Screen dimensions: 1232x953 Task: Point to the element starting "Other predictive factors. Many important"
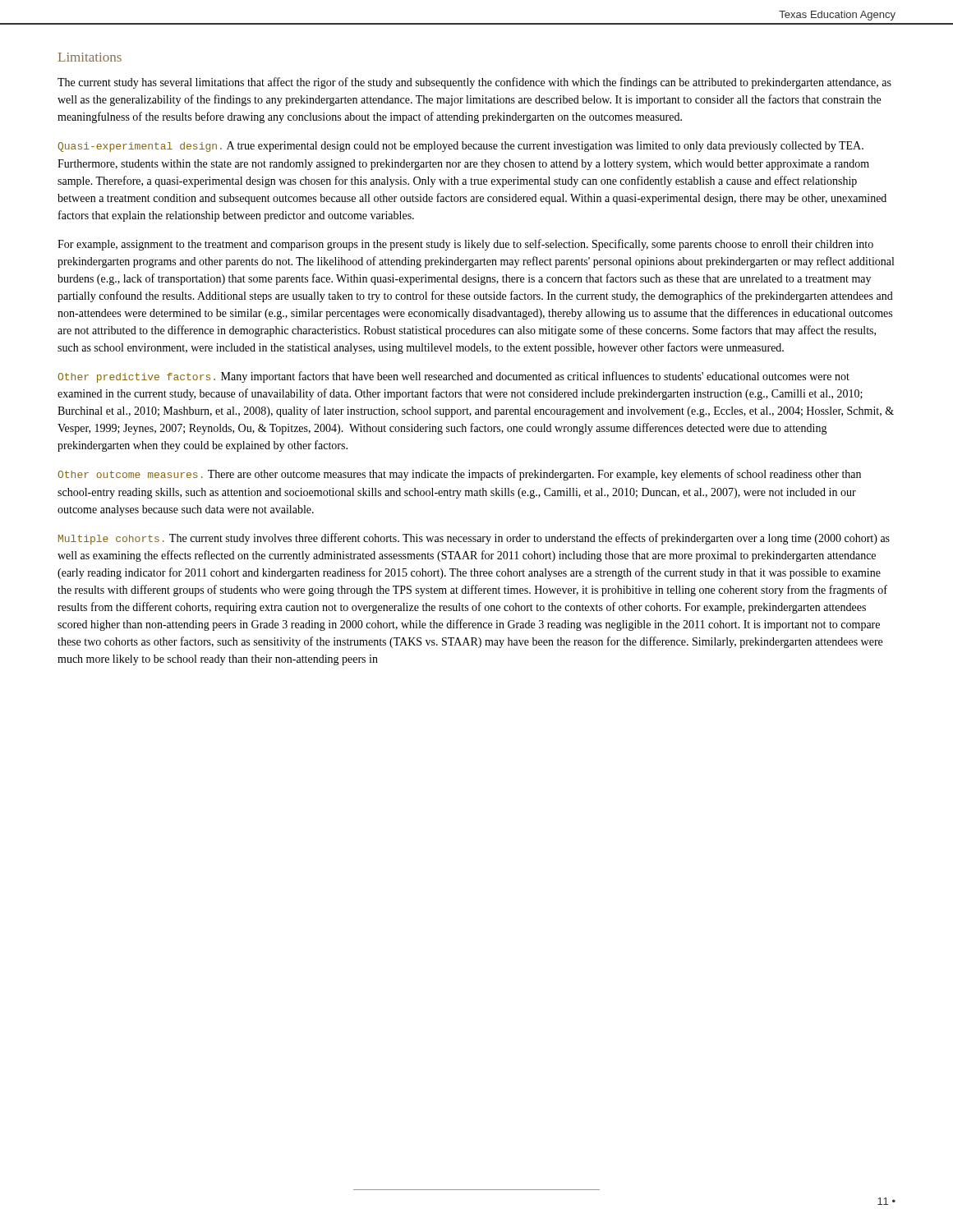coord(476,411)
